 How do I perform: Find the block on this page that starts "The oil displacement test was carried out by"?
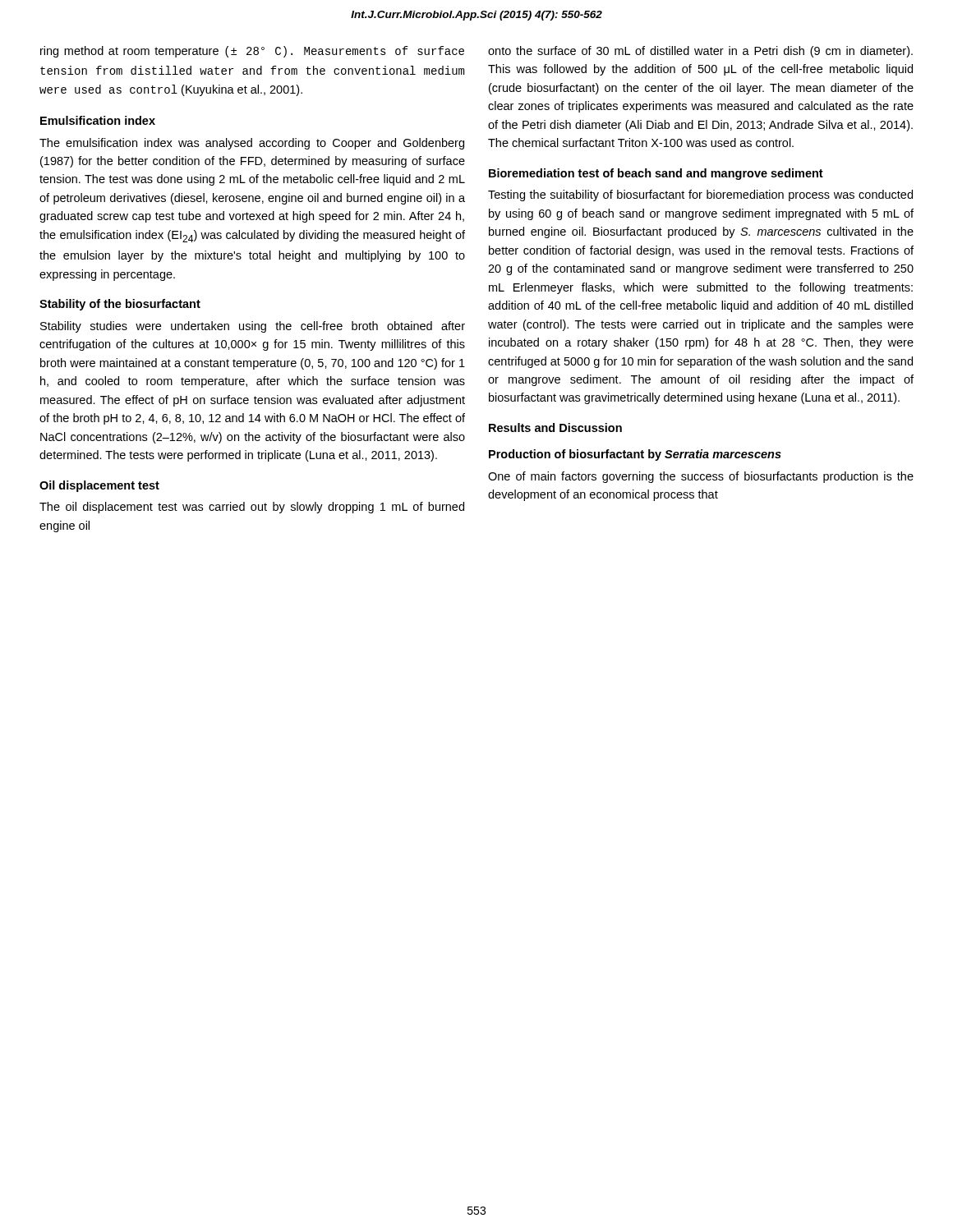pyautogui.click(x=252, y=516)
